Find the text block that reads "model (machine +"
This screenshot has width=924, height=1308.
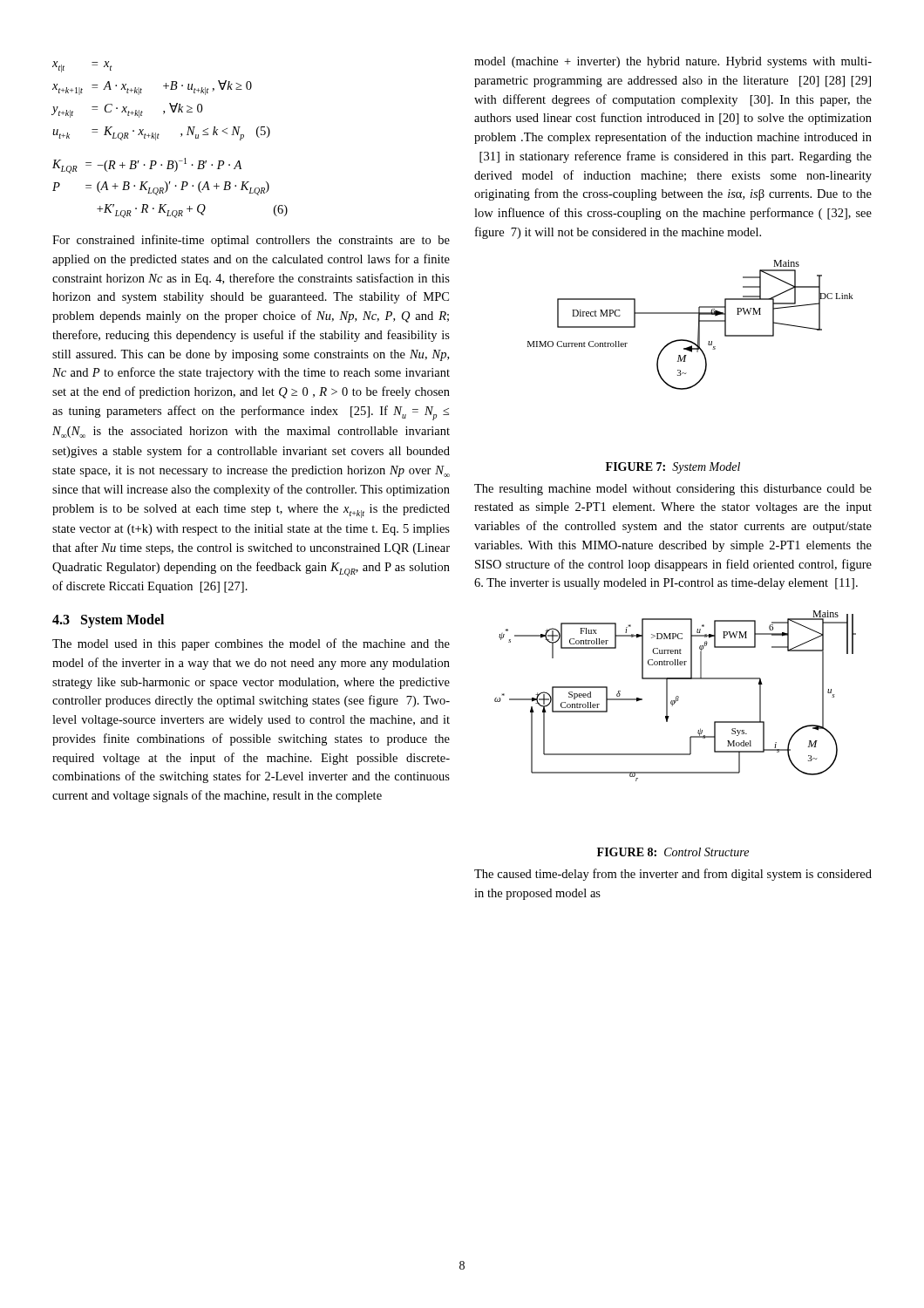point(673,146)
